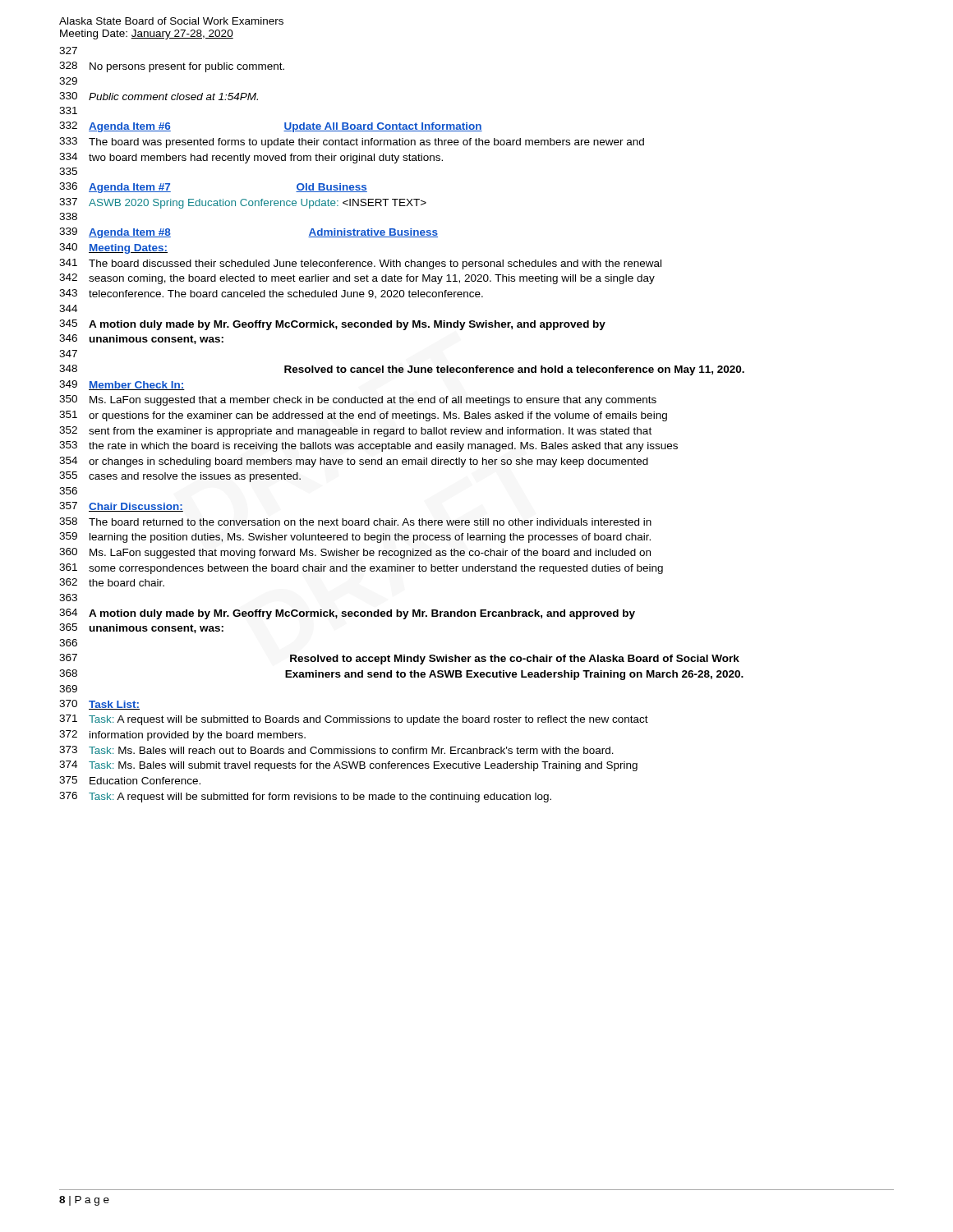Point to the text block starting "337 ASWB 2020 Spring Education"
This screenshot has height=1232, width=953.
(243, 203)
